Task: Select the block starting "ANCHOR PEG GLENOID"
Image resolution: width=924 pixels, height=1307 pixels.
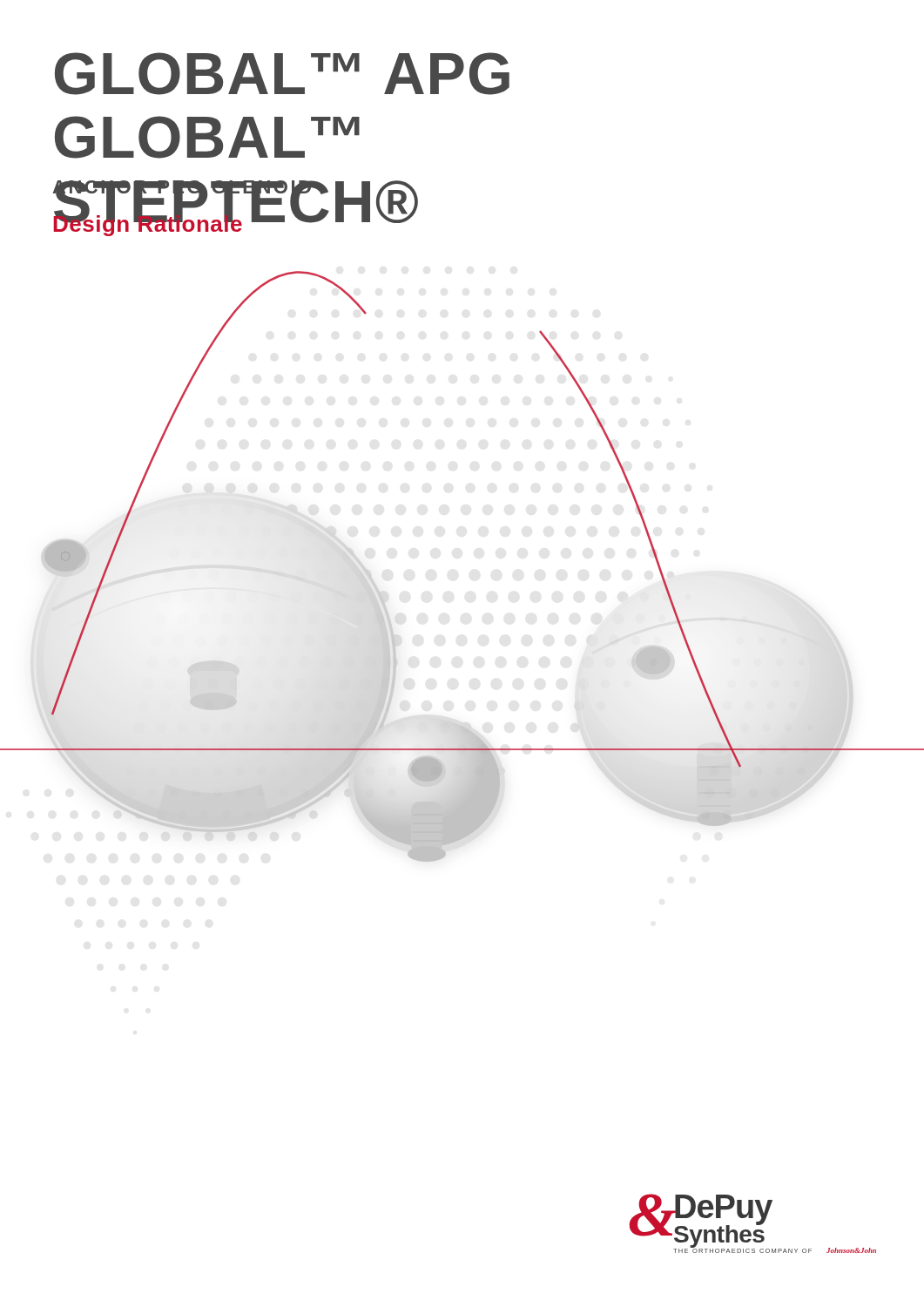Action: coord(183,187)
